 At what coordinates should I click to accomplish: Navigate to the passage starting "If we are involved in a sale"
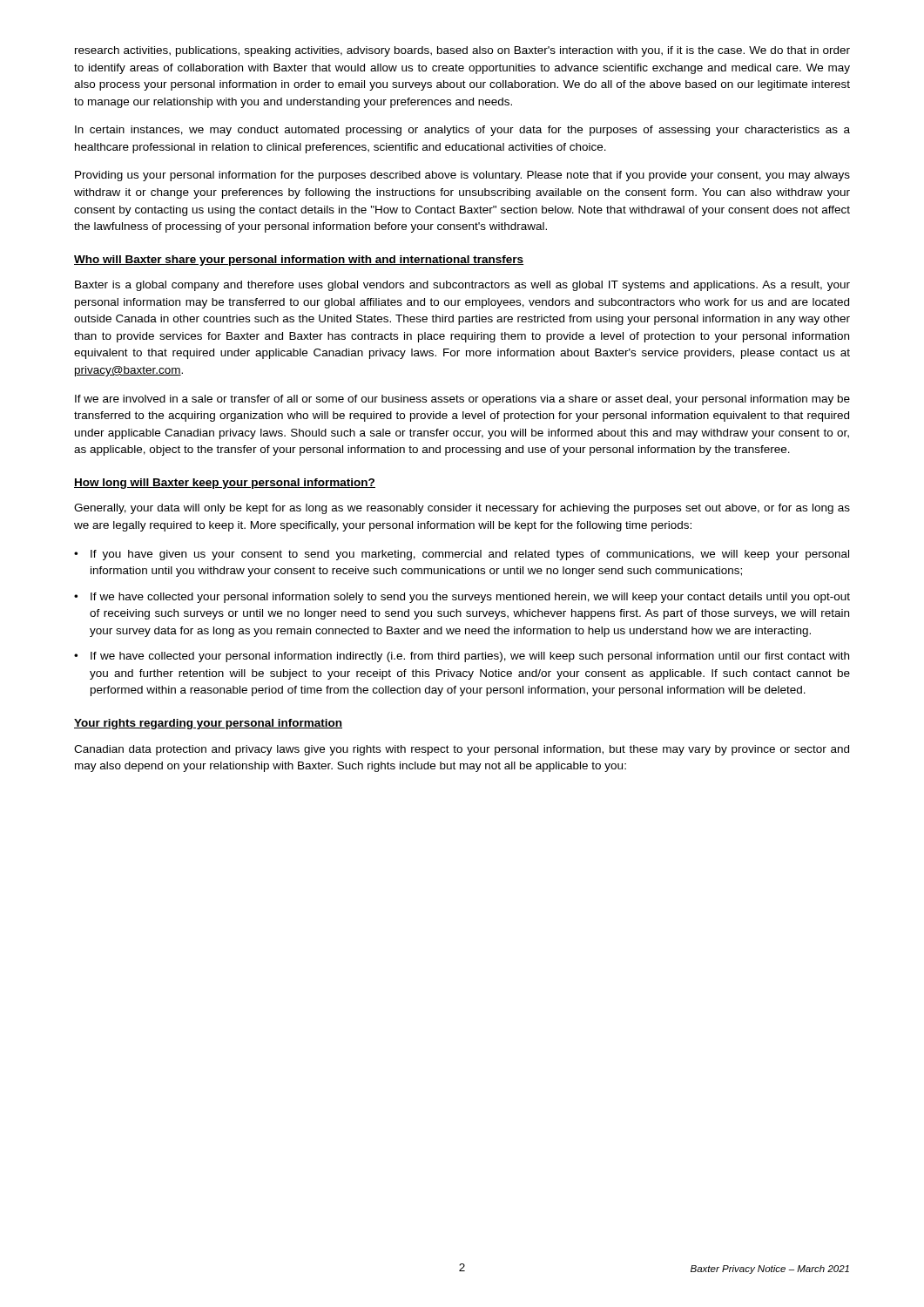point(462,424)
